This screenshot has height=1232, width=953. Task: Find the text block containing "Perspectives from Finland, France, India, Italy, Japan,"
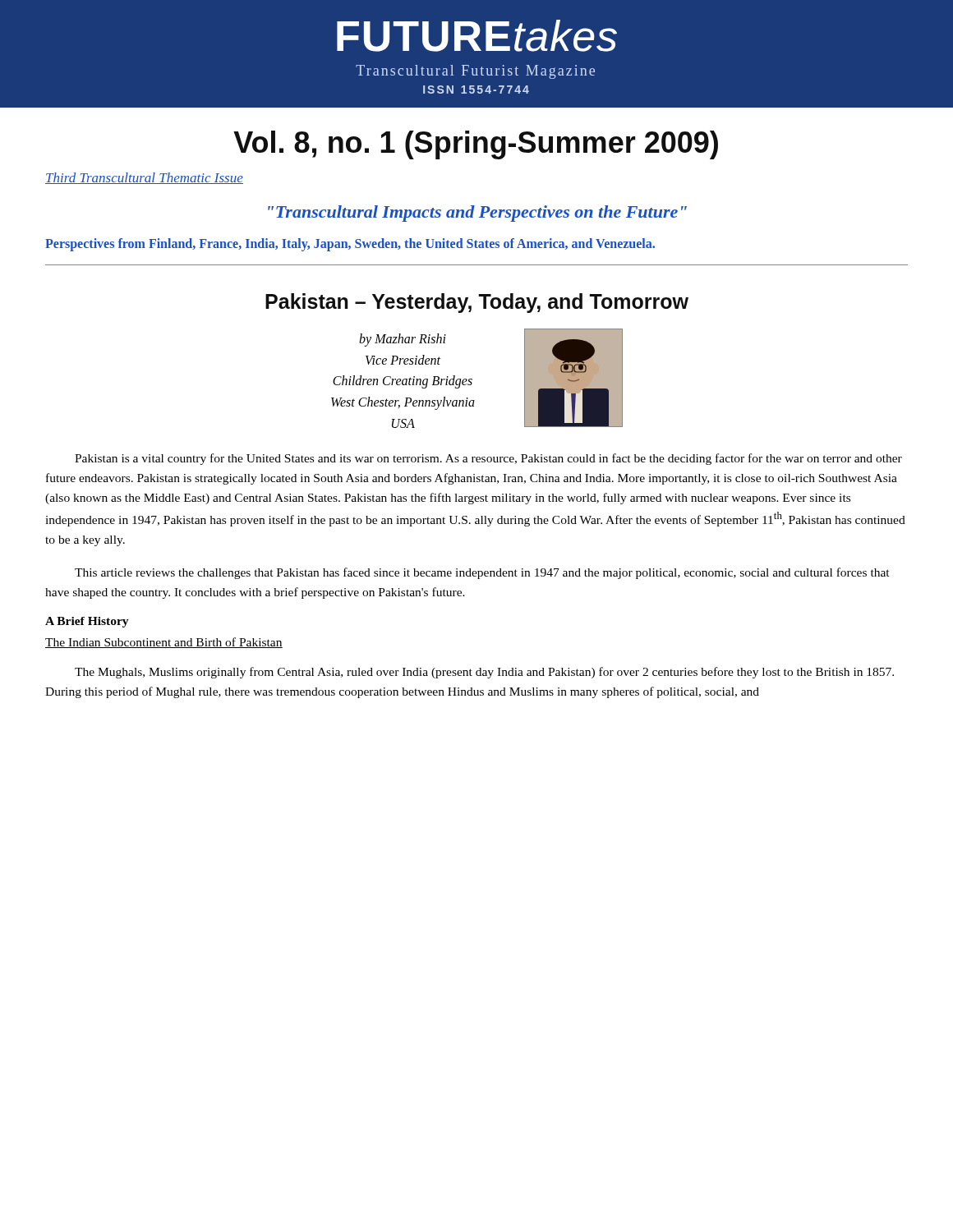pyautogui.click(x=350, y=244)
